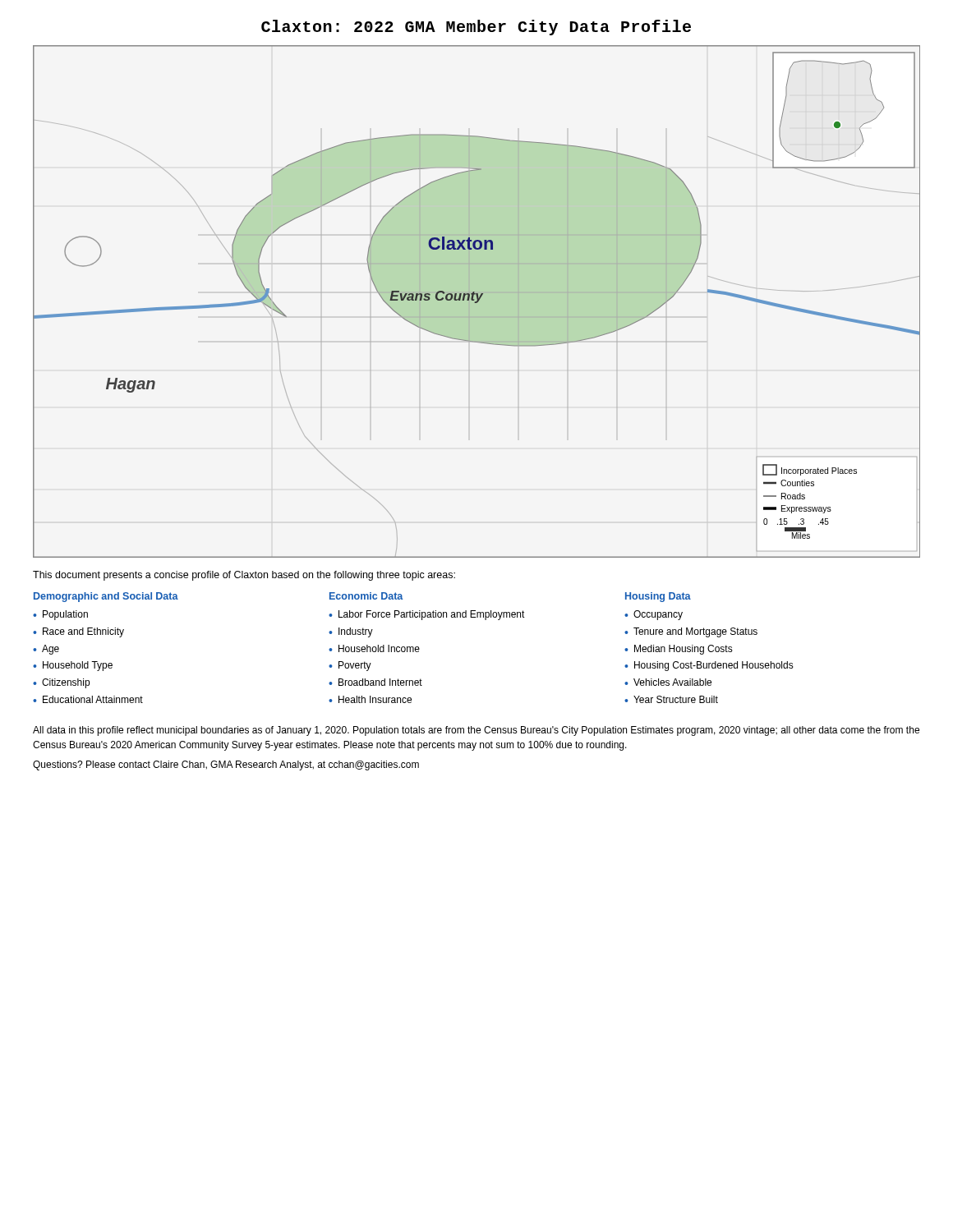Click where it says "Year Structure Built"
The height and width of the screenshot is (1232, 953).
(x=676, y=700)
